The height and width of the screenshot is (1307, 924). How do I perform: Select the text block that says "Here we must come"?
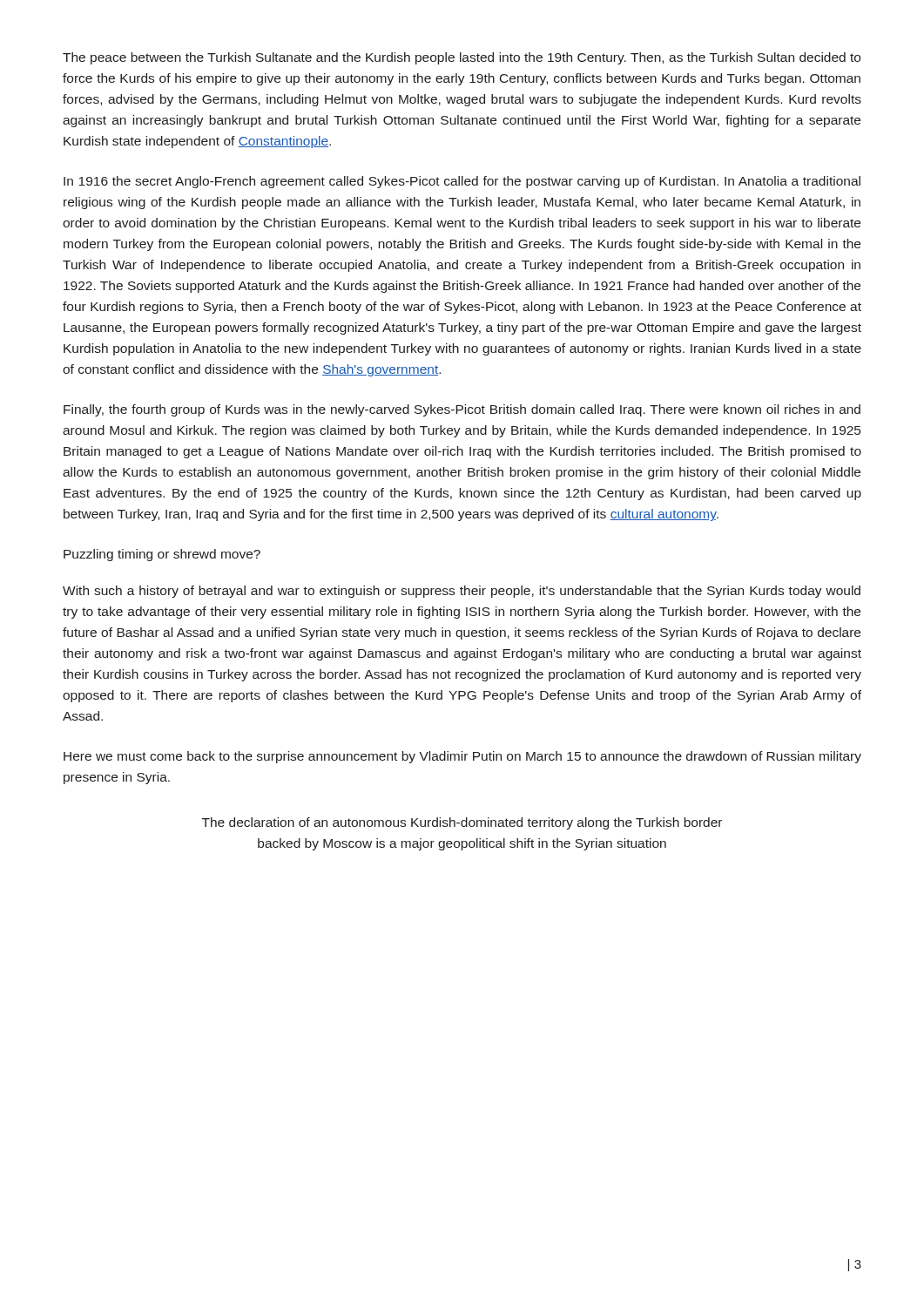pos(462,767)
